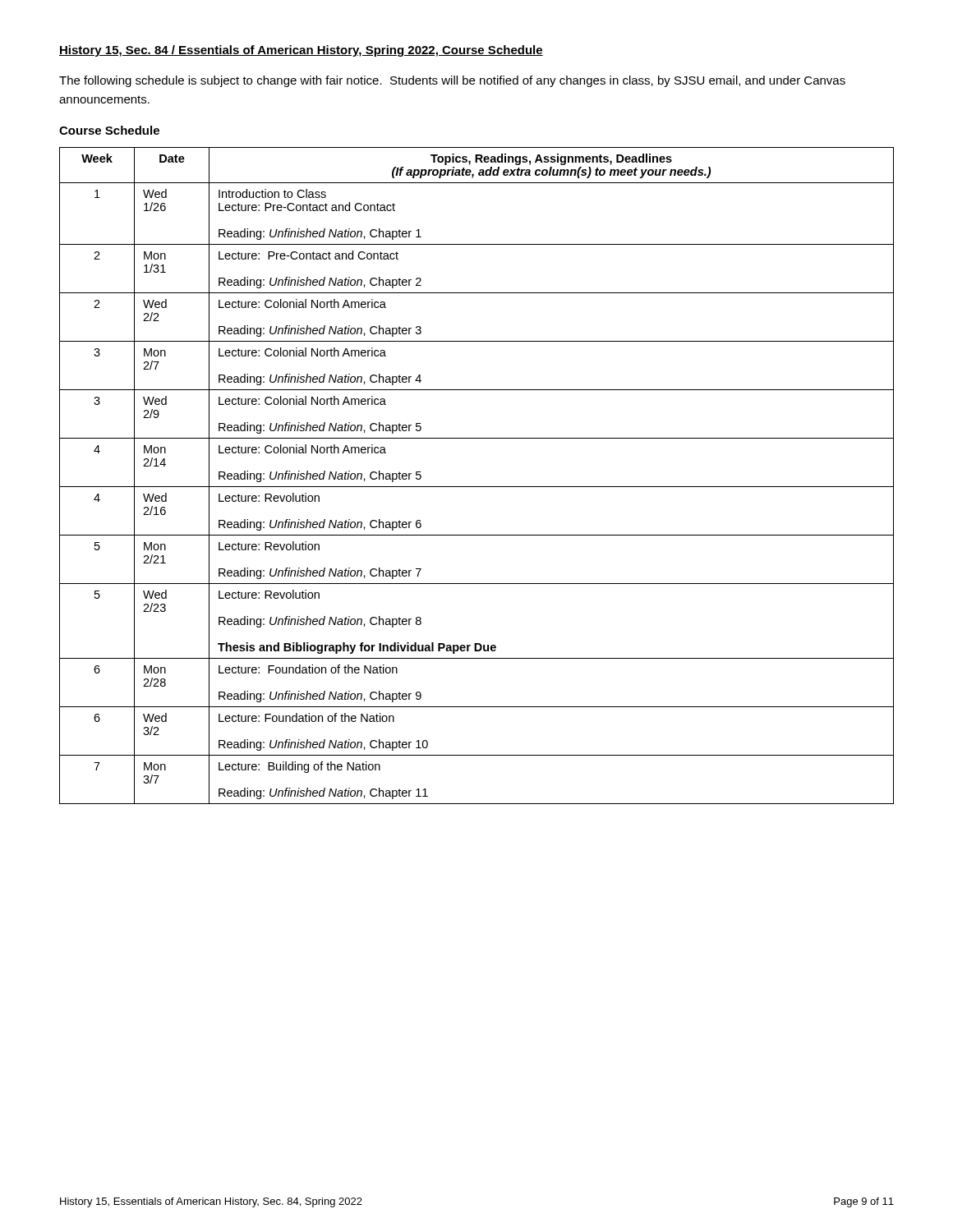Locate the table
This screenshot has height=1232, width=953.
[x=476, y=476]
